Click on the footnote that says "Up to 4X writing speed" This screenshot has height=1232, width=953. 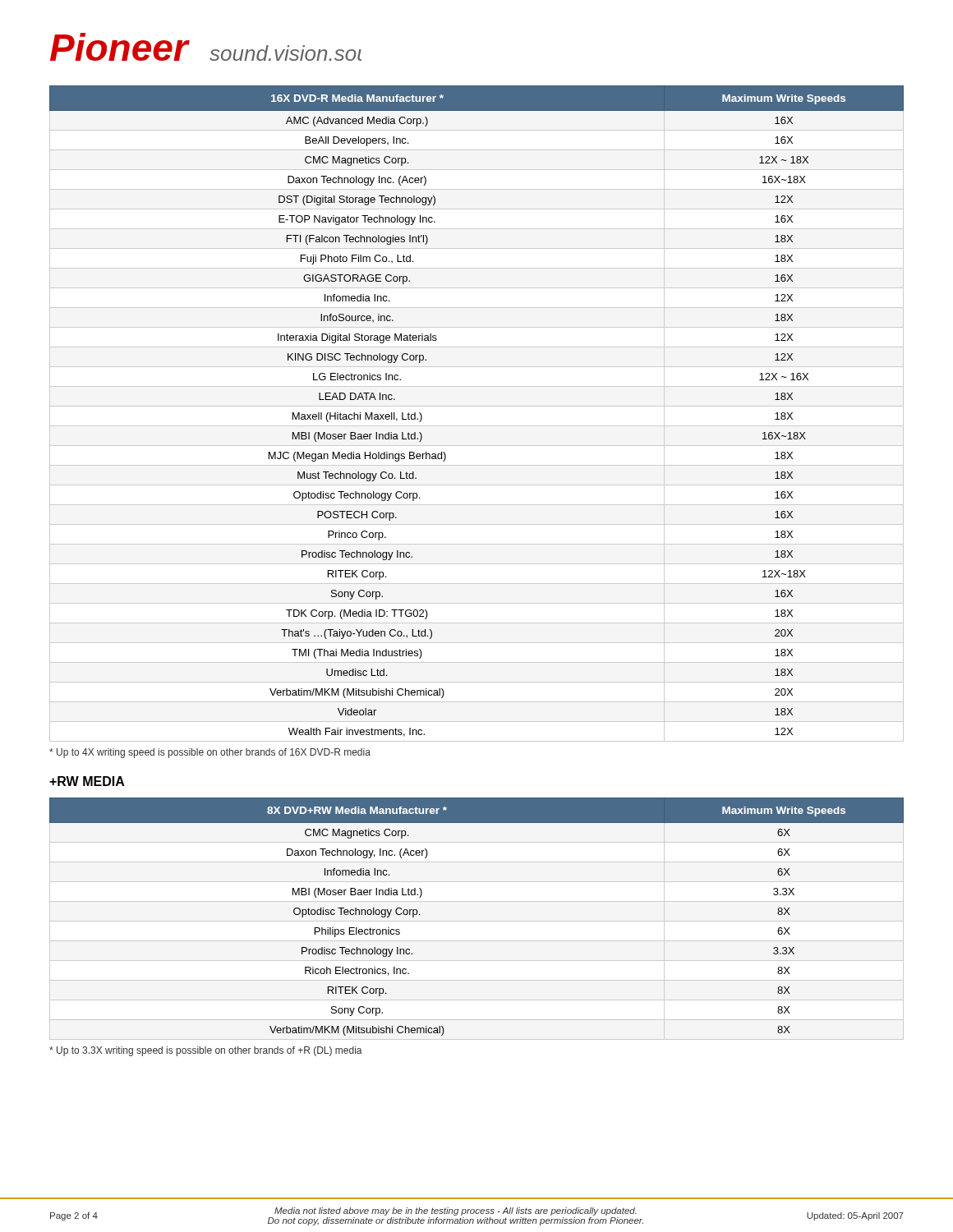pyautogui.click(x=210, y=752)
